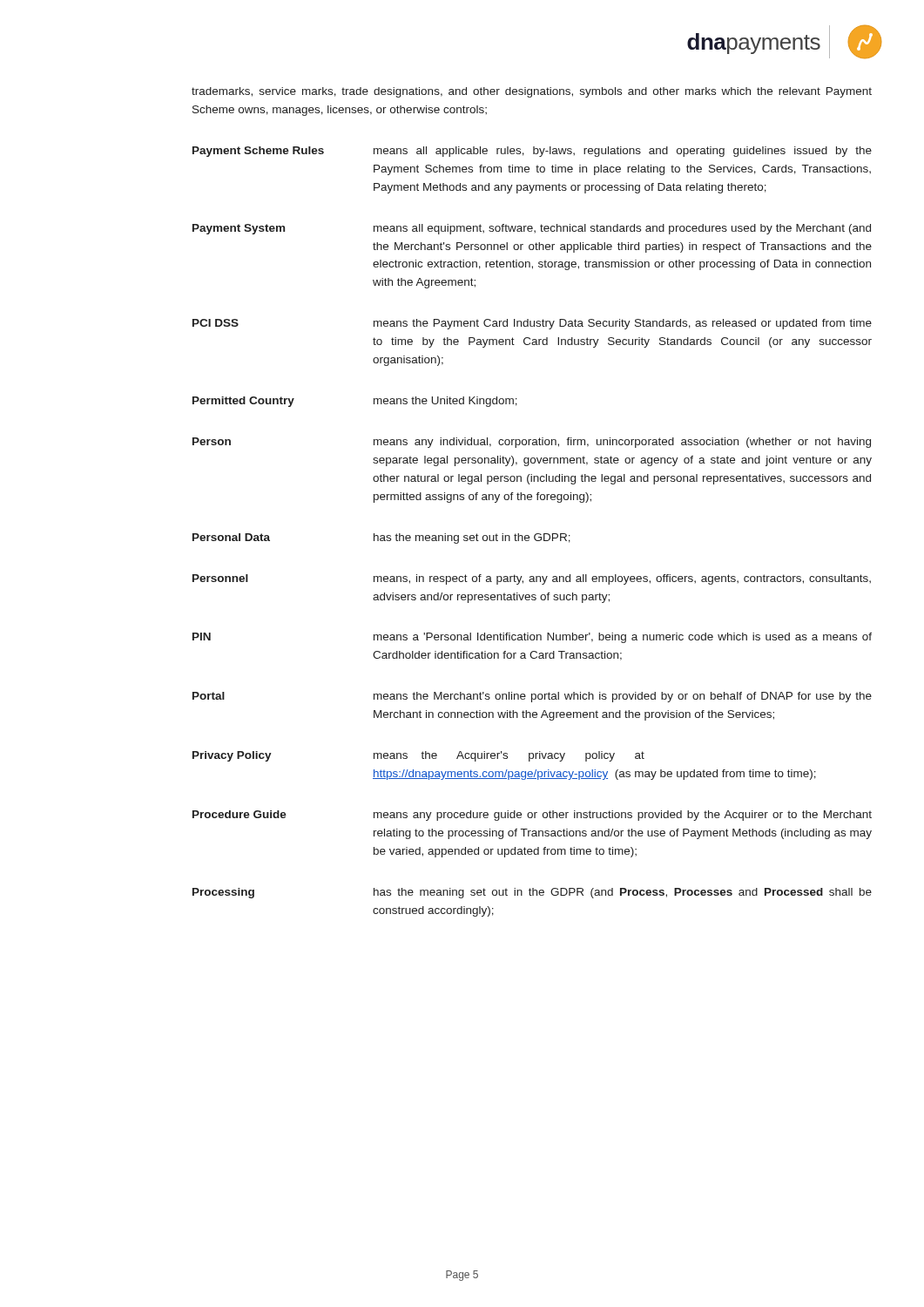
Task: Click on the region starting "Personnel means, in respect of a party,"
Action: point(532,588)
